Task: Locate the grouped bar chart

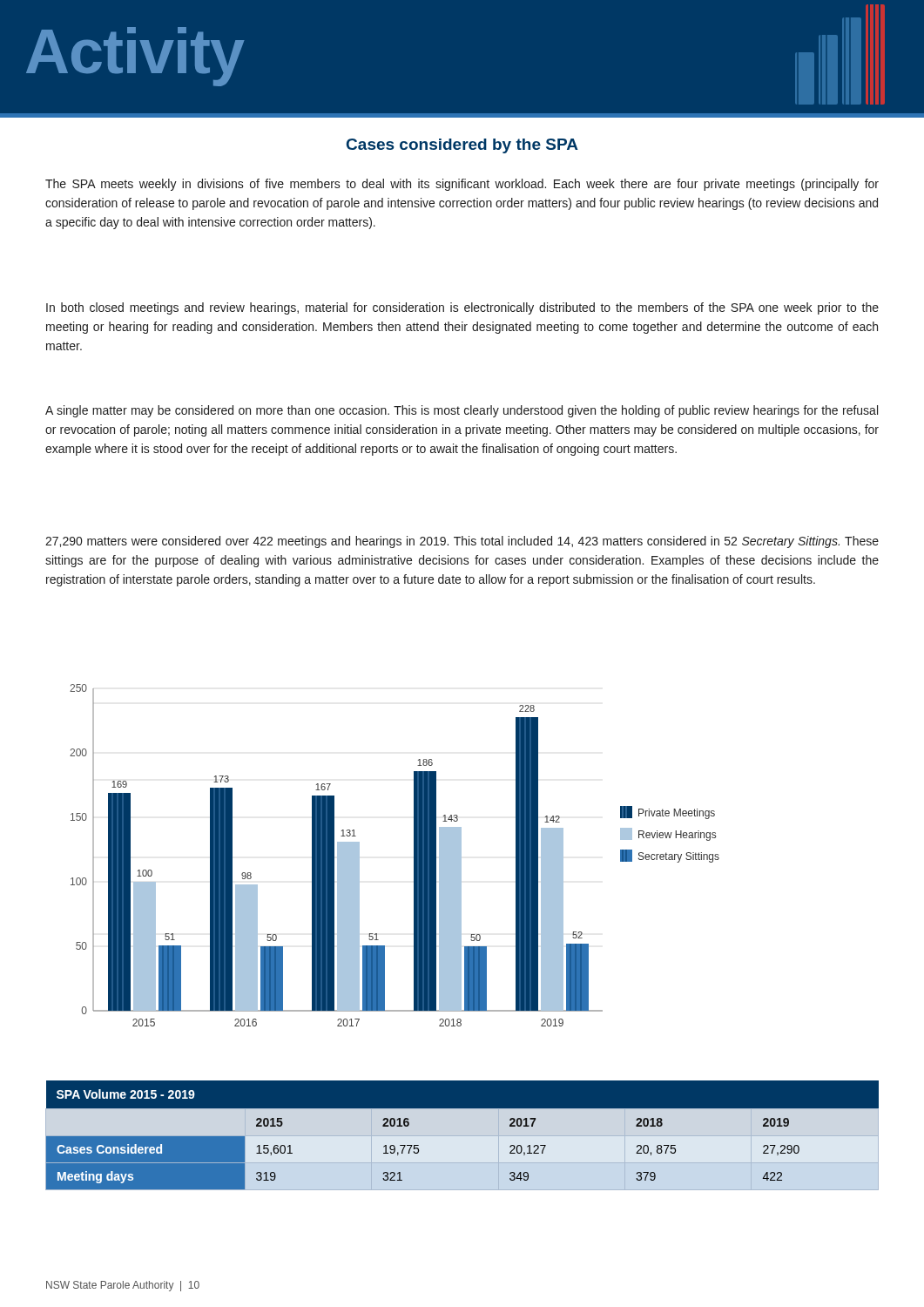Action: pos(385,871)
